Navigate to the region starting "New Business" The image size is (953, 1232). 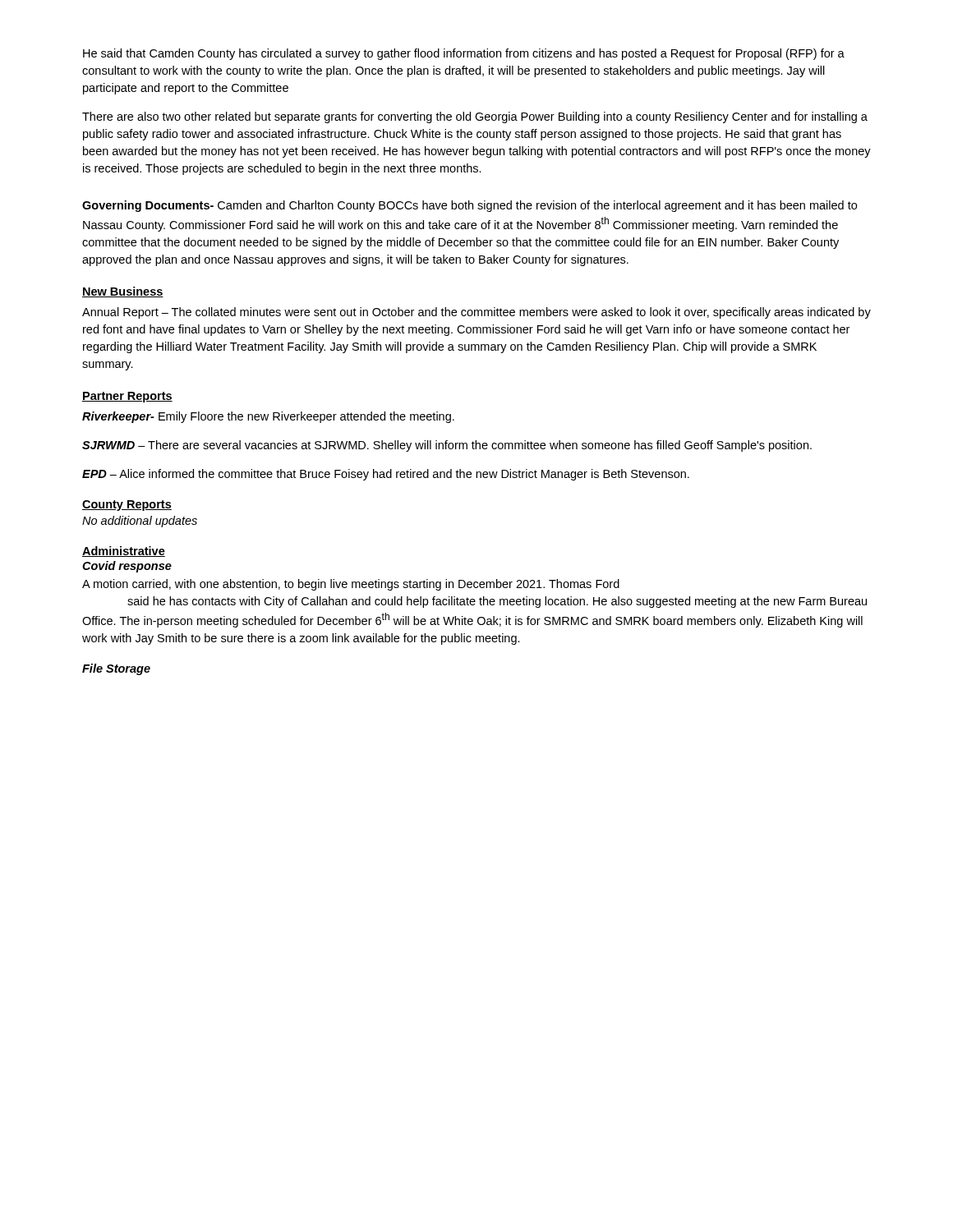click(x=123, y=292)
